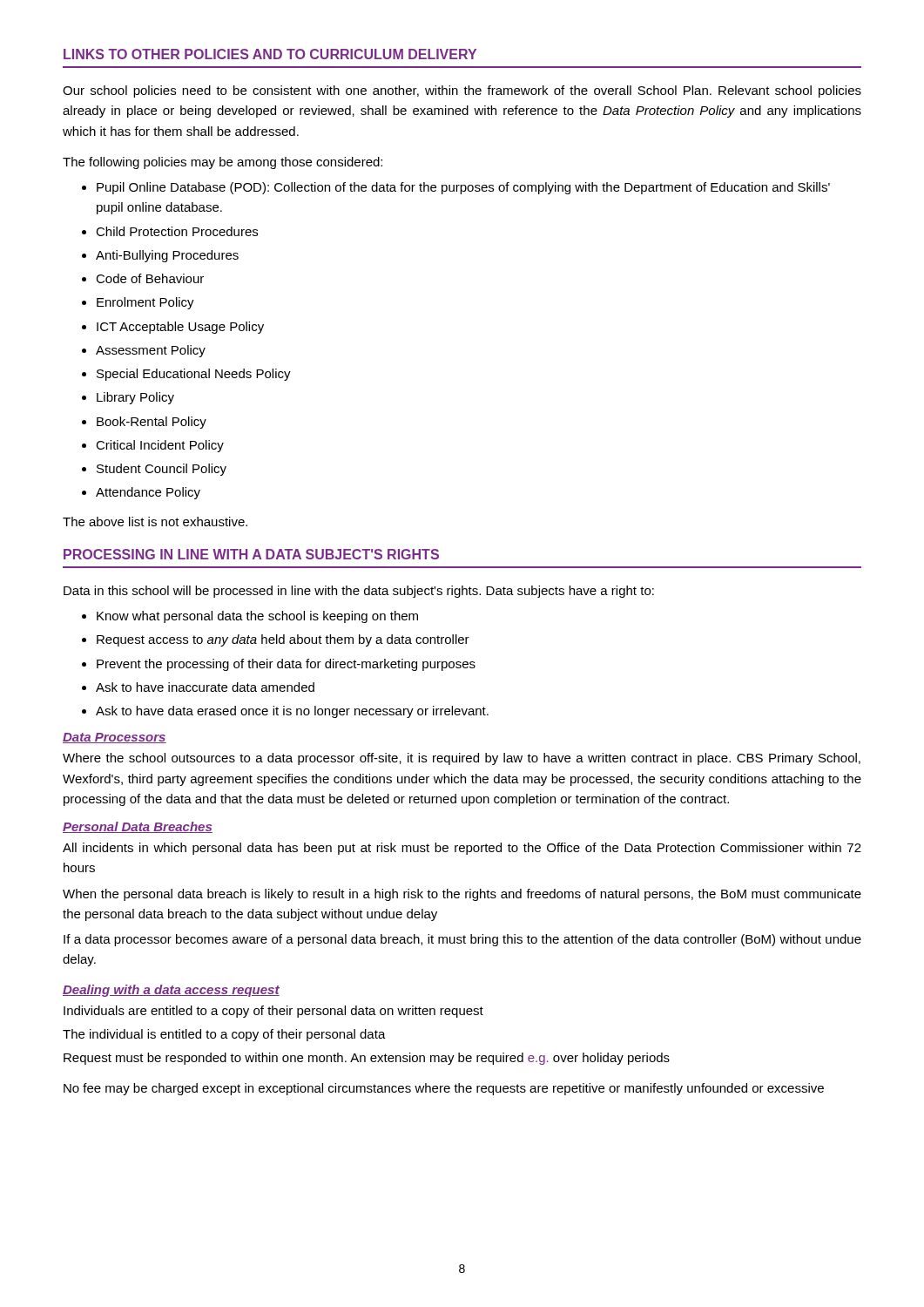Click on the list item that says "Special Educational Needs Policy"

[193, 373]
